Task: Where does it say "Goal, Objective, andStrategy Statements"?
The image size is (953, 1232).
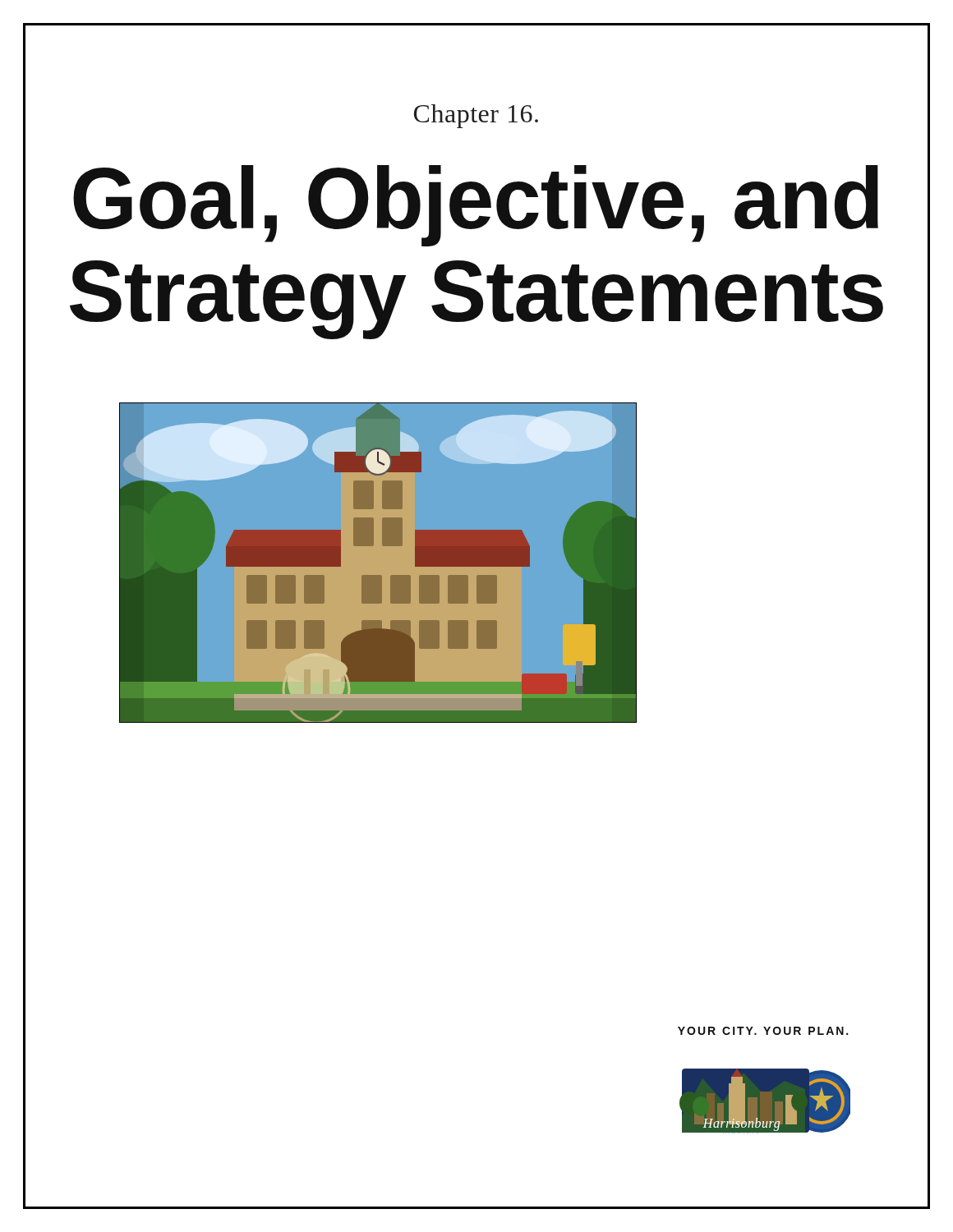Action: [476, 245]
